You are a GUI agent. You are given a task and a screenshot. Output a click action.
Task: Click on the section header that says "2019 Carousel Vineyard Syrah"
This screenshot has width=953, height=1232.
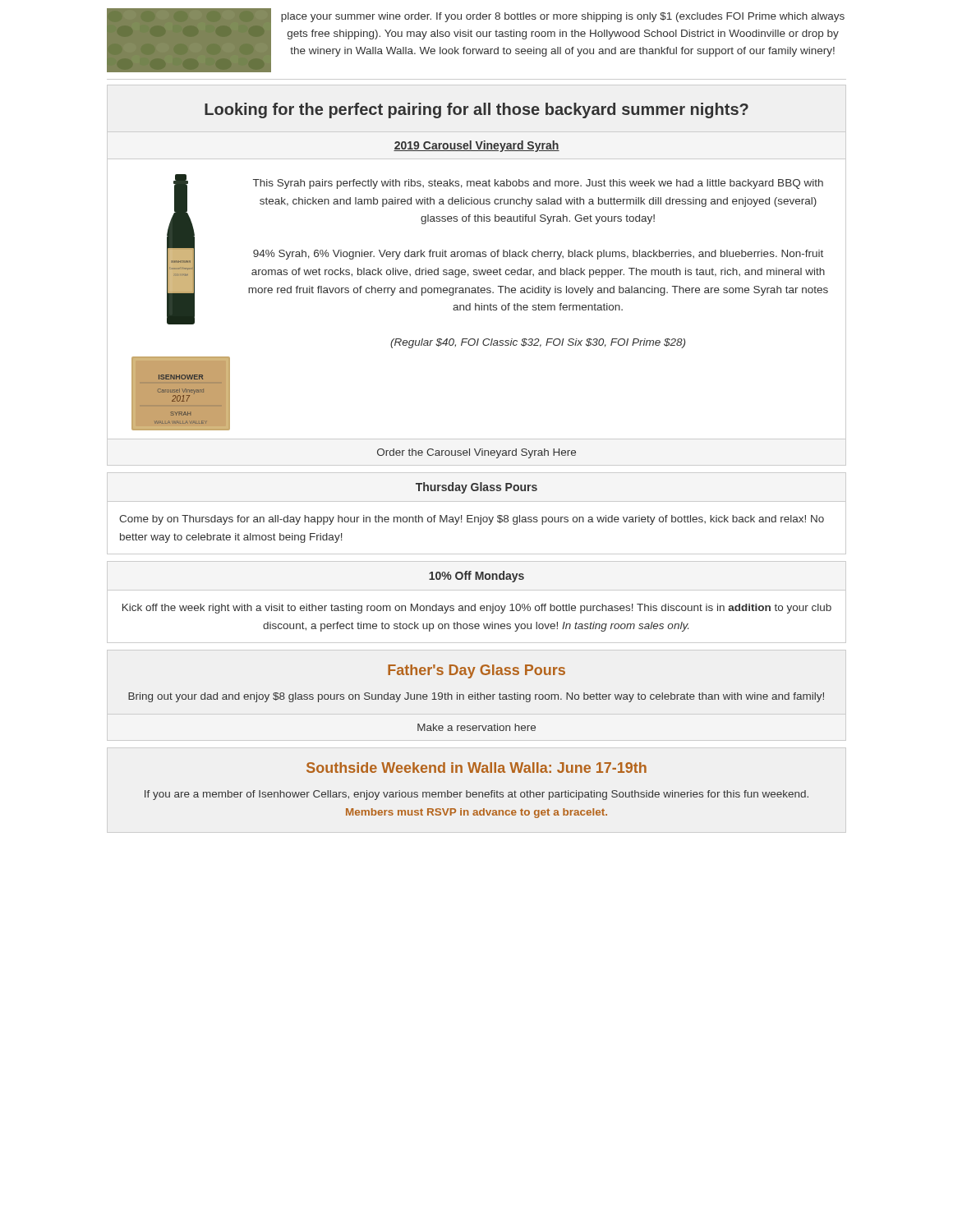tap(476, 145)
